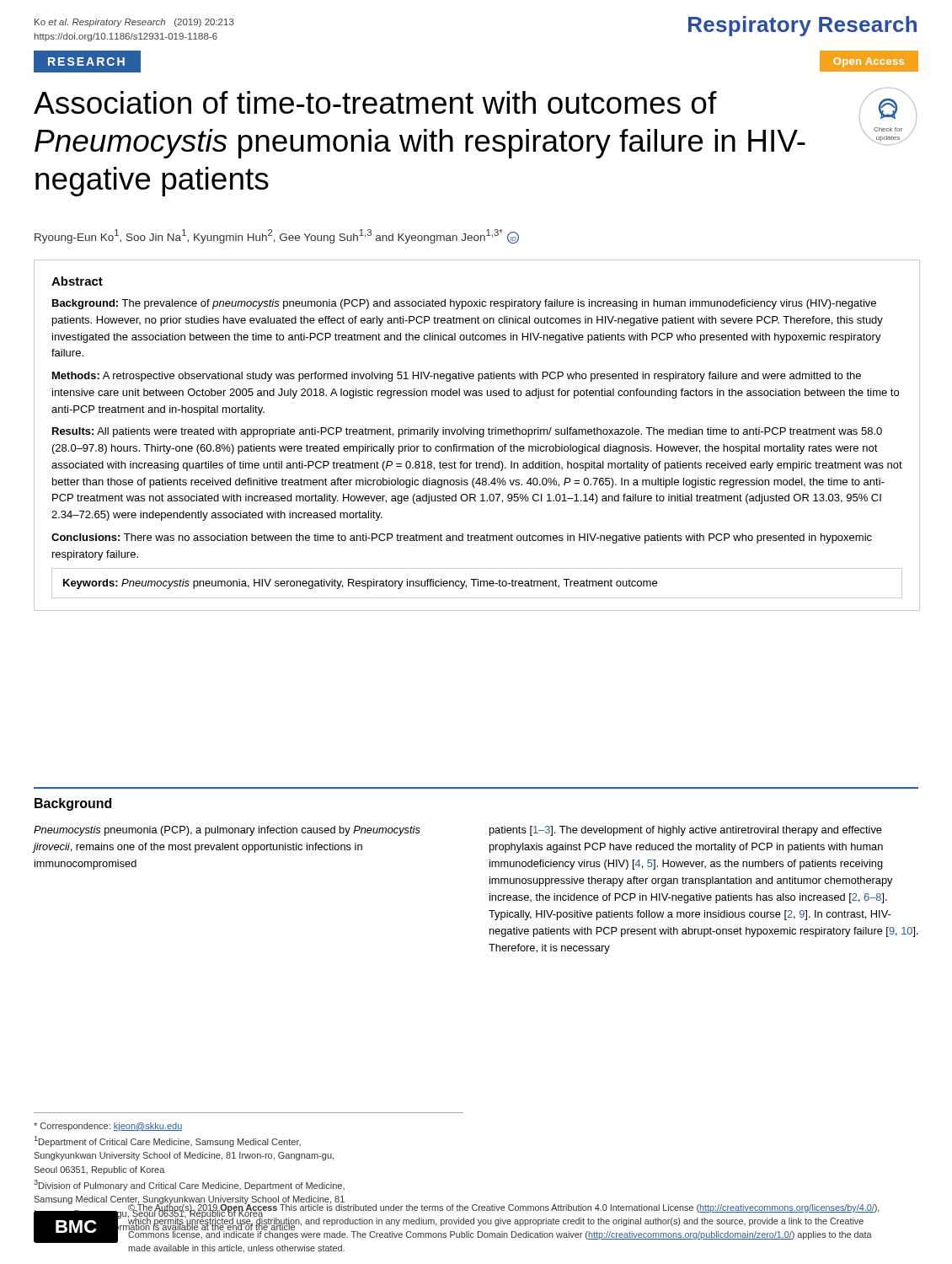Click on the text block that says "Pneumocystis pneumonia (PCP),"
The image size is (952, 1264).
227,846
